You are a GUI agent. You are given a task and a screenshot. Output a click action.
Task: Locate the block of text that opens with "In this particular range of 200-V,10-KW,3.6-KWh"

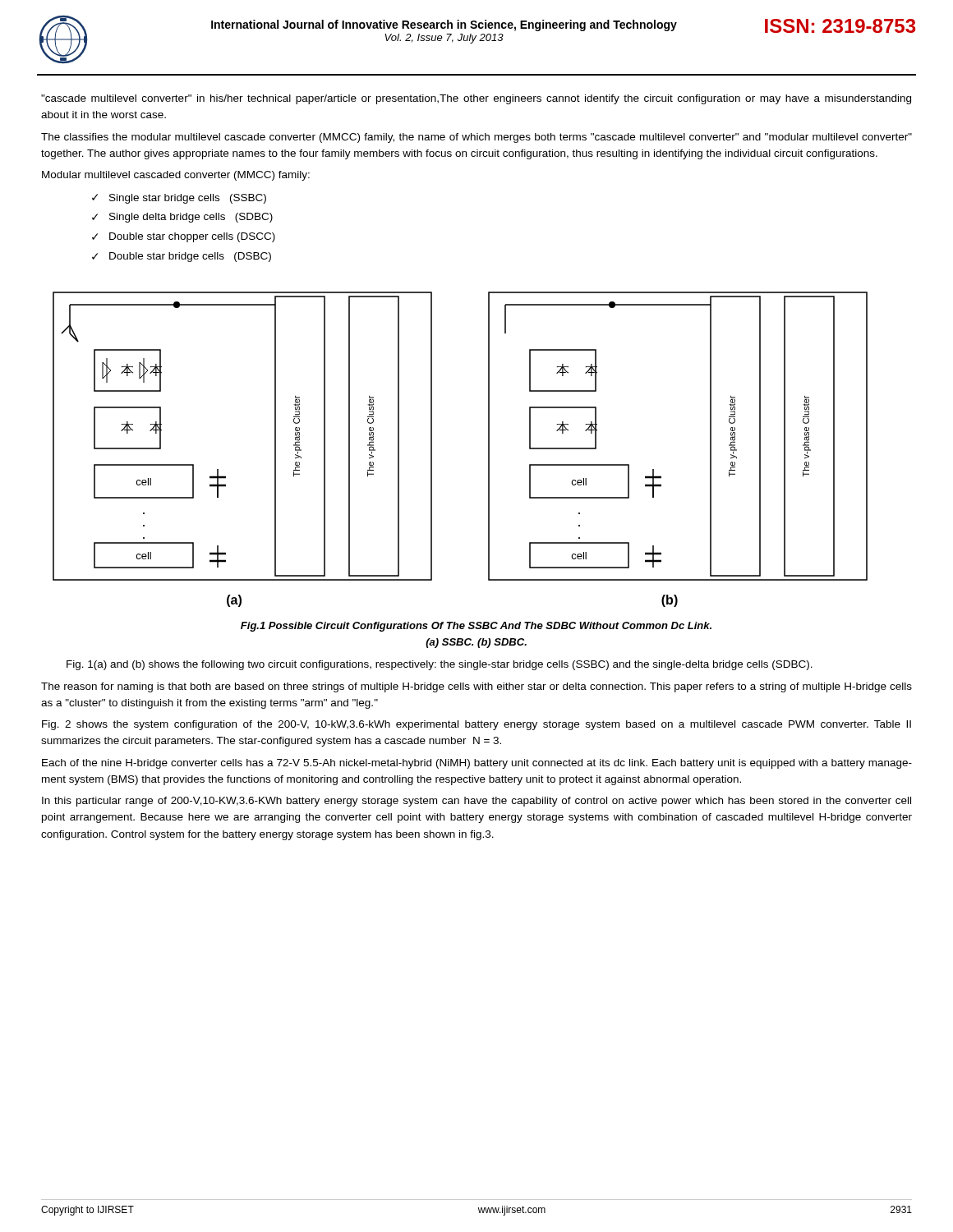pyautogui.click(x=476, y=817)
